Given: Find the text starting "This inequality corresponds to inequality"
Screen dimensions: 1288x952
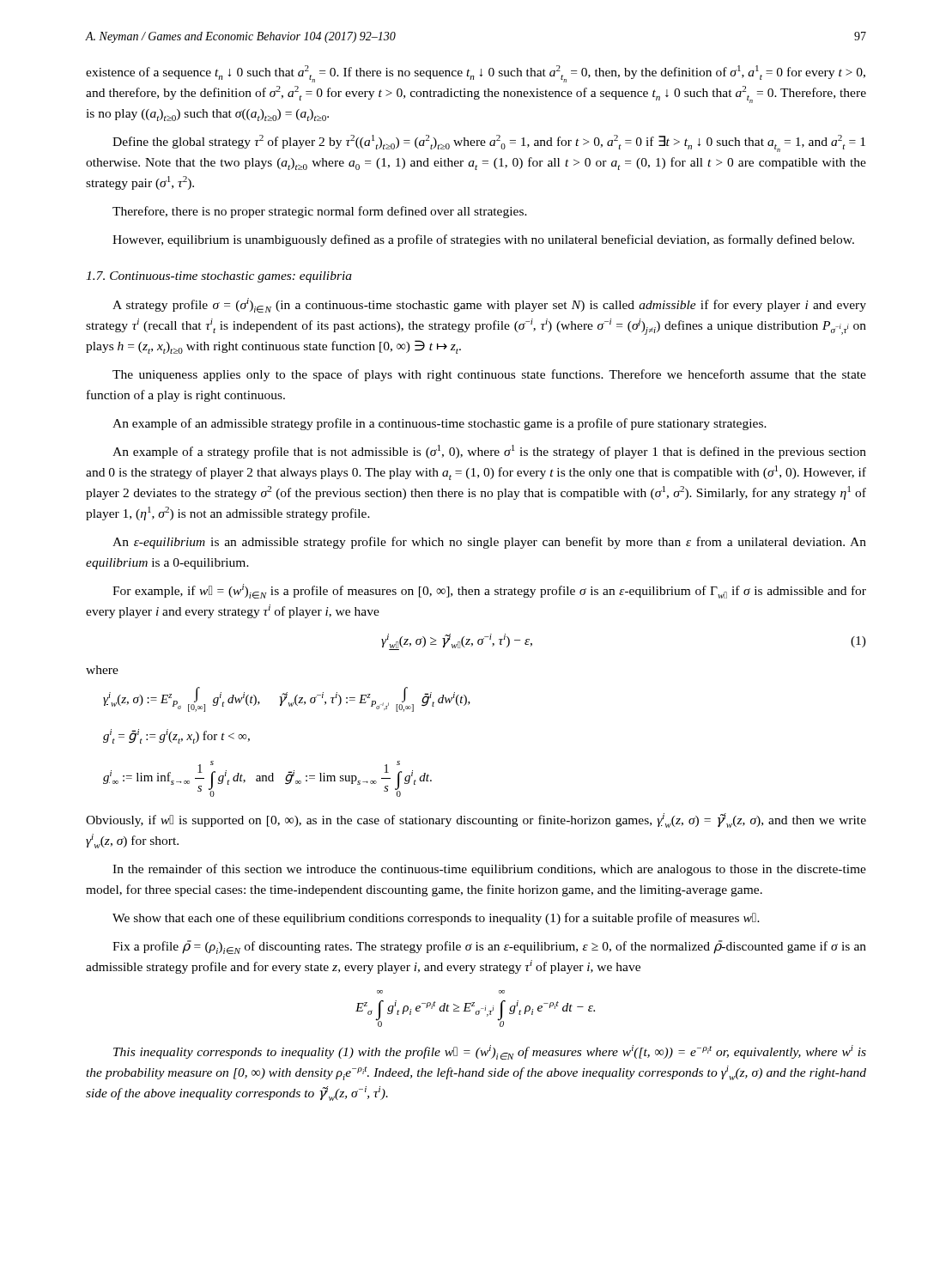Looking at the screenshot, I should coord(476,1073).
